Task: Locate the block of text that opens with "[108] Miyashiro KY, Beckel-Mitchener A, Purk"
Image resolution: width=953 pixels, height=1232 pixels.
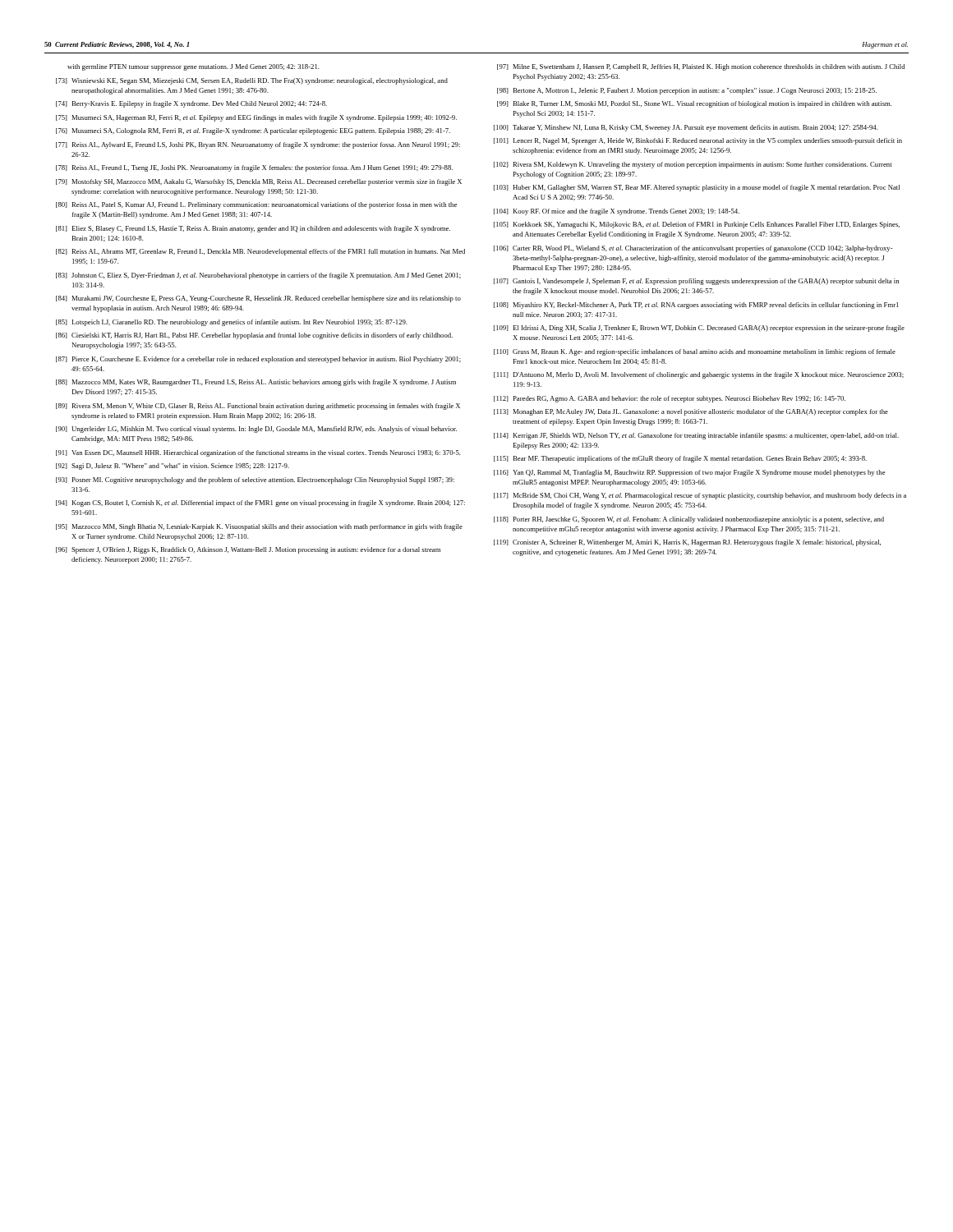Action: 697,309
